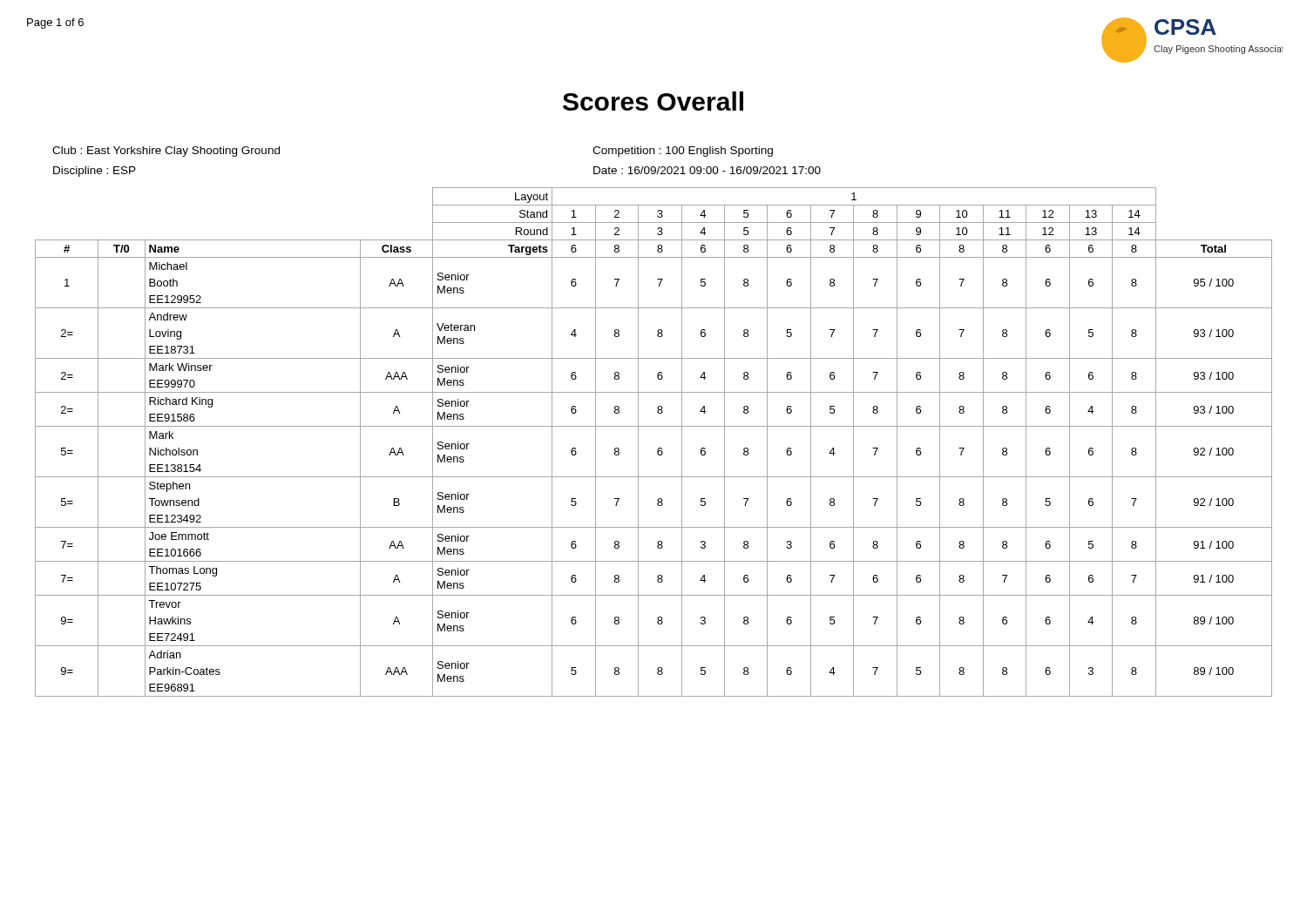The width and height of the screenshot is (1307, 924).
Task: Click on the text block starting "Club : East Yorkshire Clay Shooting Ground"
Action: (166, 160)
